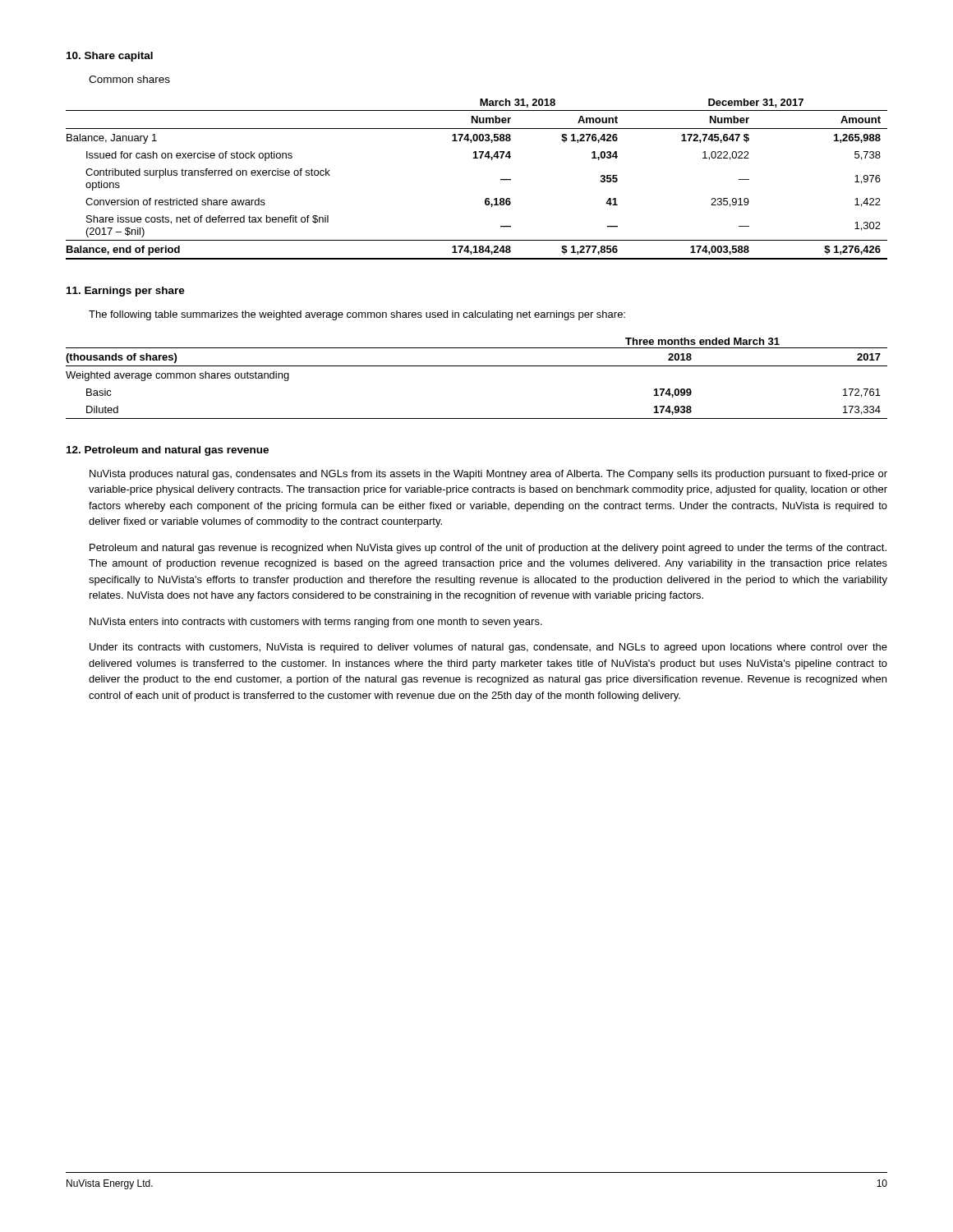Locate the table with the text "172,745,647 $"
The height and width of the screenshot is (1232, 953).
click(476, 177)
